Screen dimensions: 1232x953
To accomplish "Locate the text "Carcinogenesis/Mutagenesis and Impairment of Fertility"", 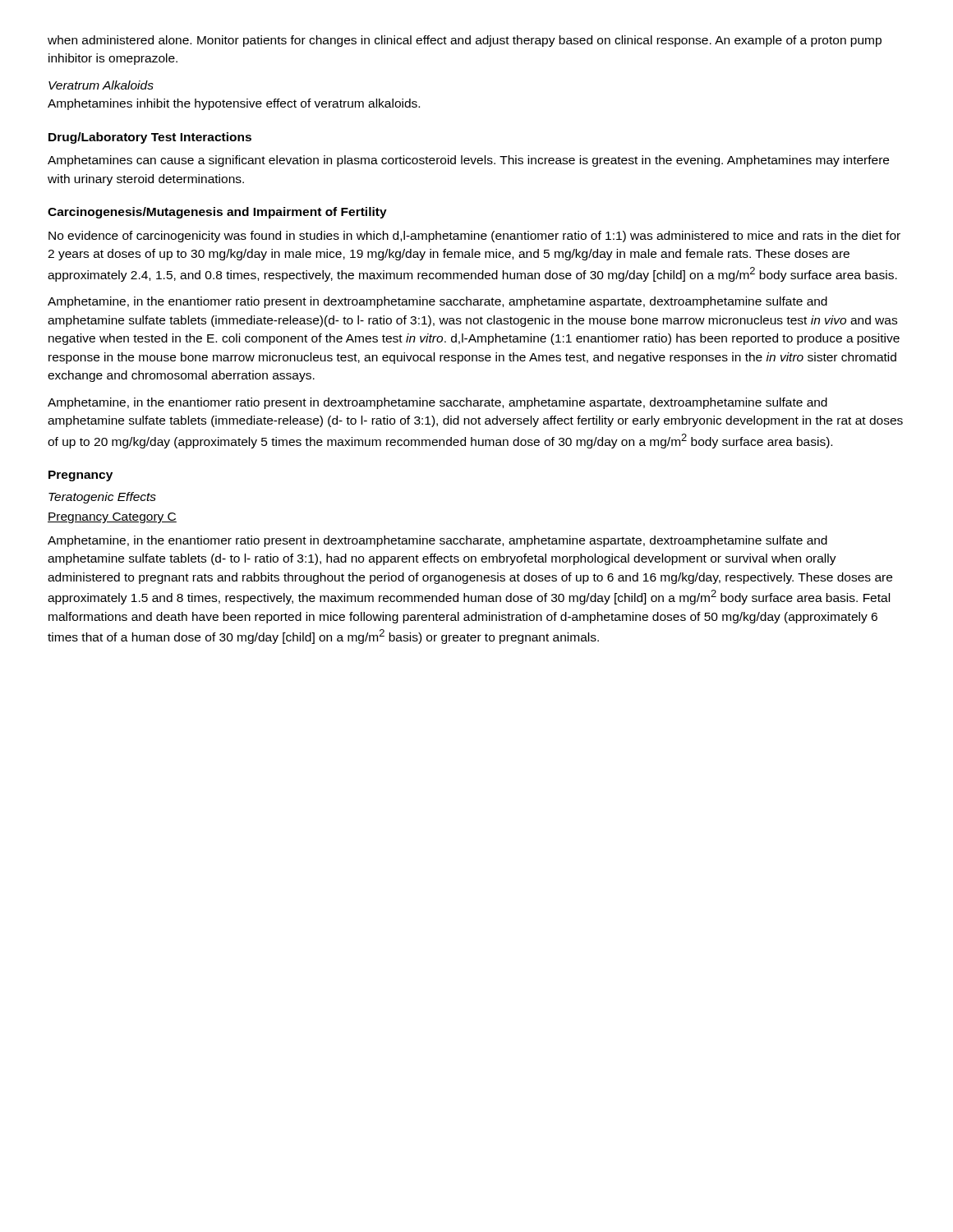I will 217,212.
